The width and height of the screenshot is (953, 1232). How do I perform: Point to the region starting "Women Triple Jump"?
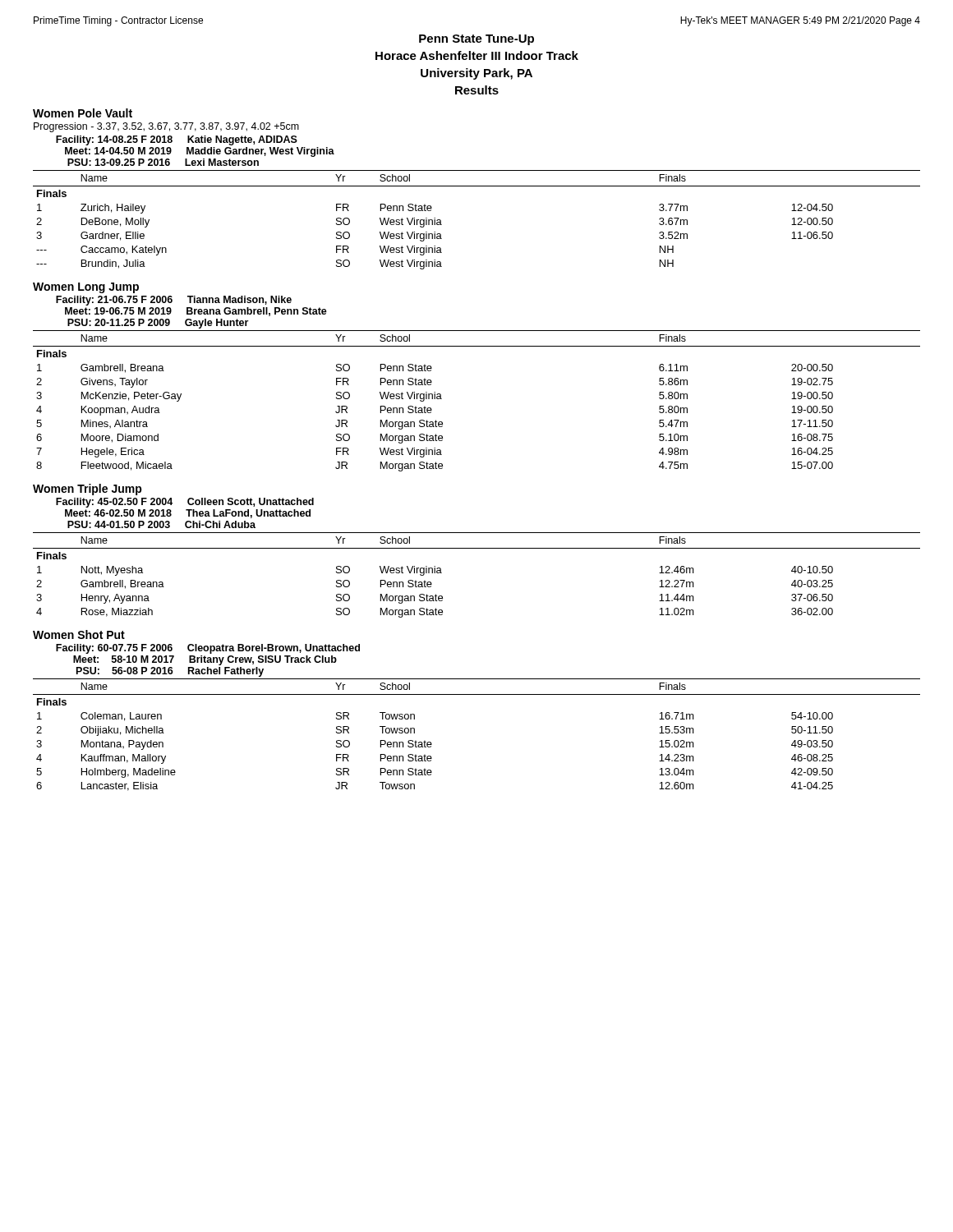[87, 489]
